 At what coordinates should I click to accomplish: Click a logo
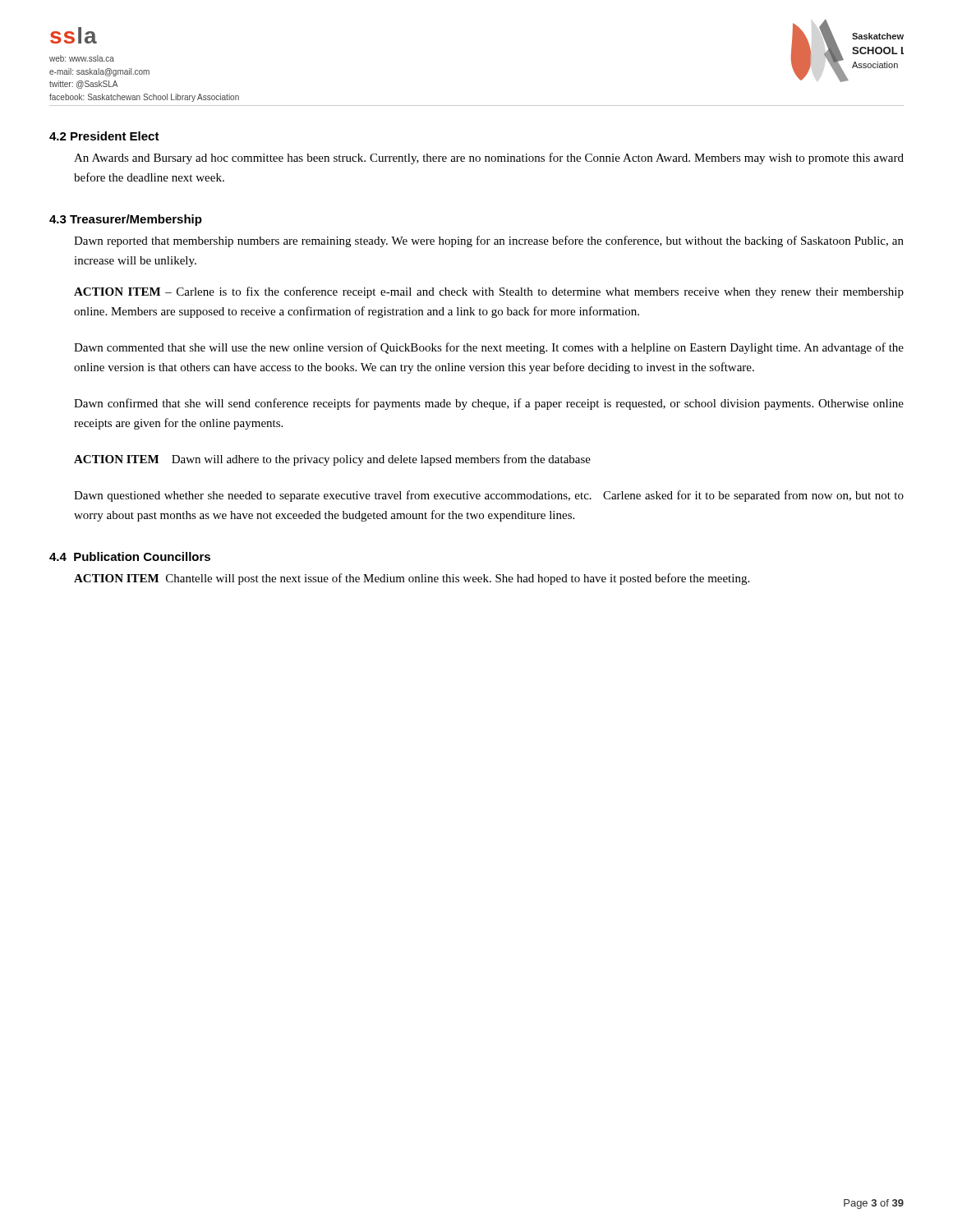tap(844, 52)
